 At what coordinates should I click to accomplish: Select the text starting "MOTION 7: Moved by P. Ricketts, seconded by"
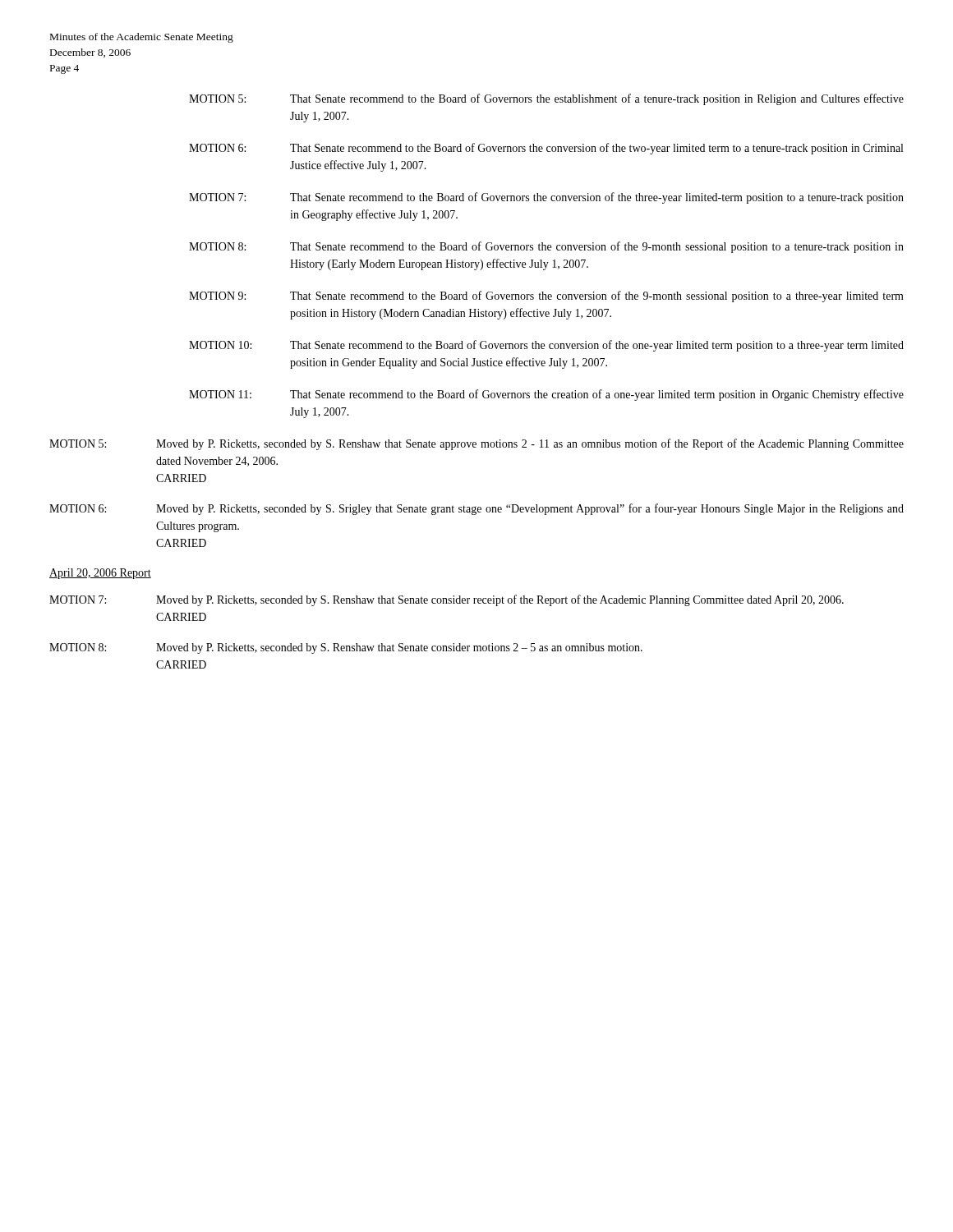click(x=476, y=609)
